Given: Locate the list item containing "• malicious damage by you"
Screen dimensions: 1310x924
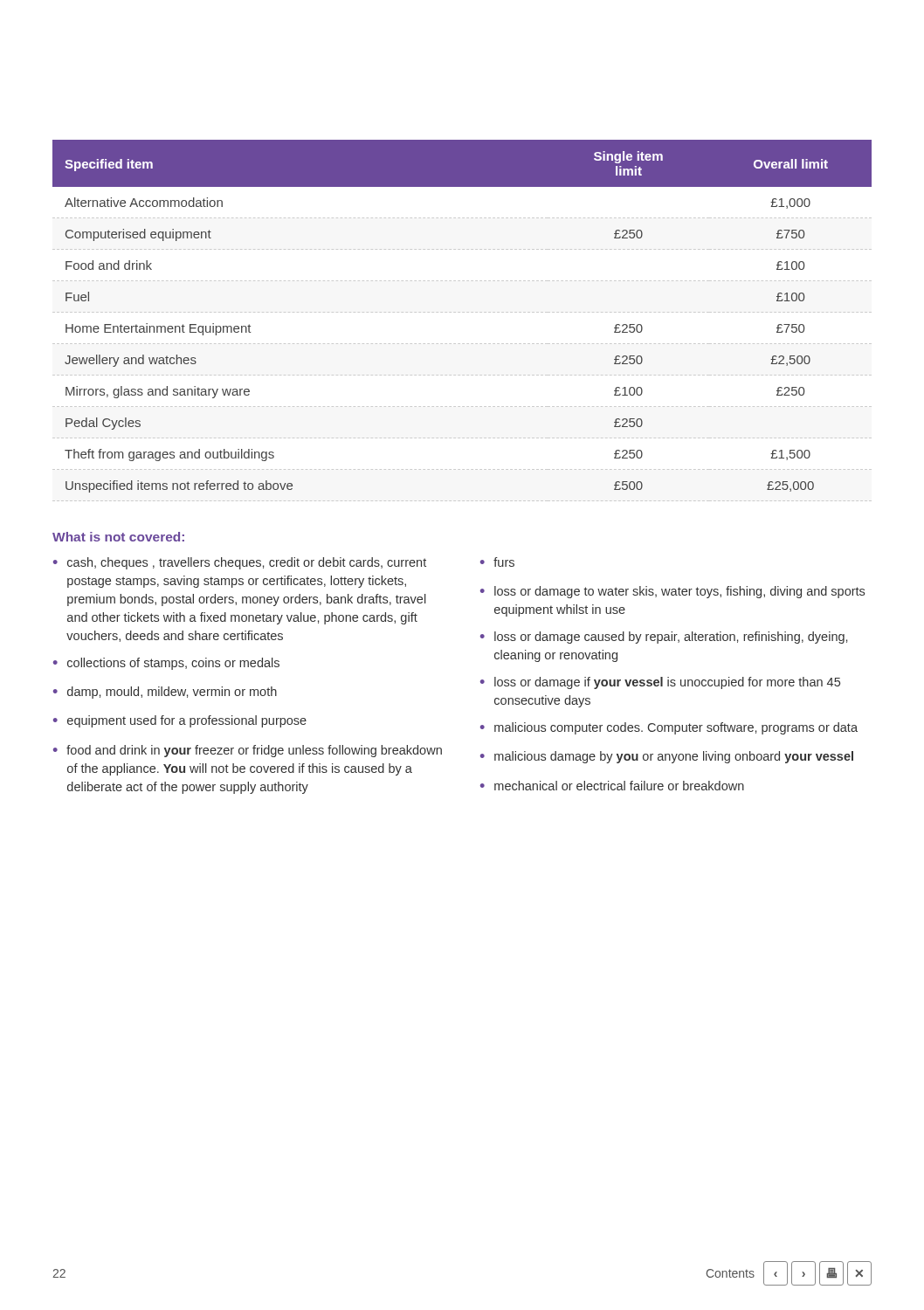Looking at the screenshot, I should pos(676,758).
